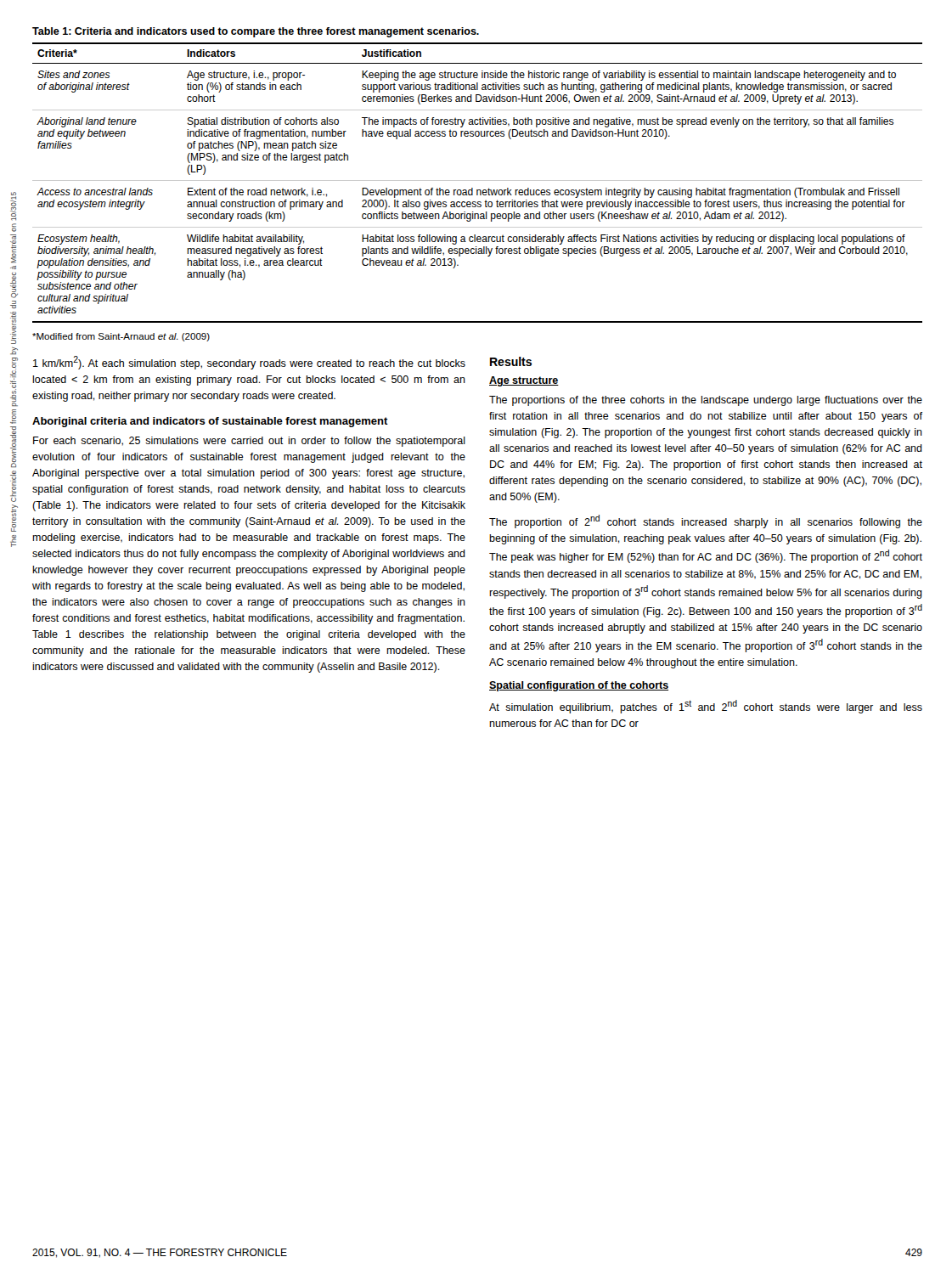Navigate to the text starting "The proportions of the"
Viewport: 952px width, 1274px height.
[706, 449]
